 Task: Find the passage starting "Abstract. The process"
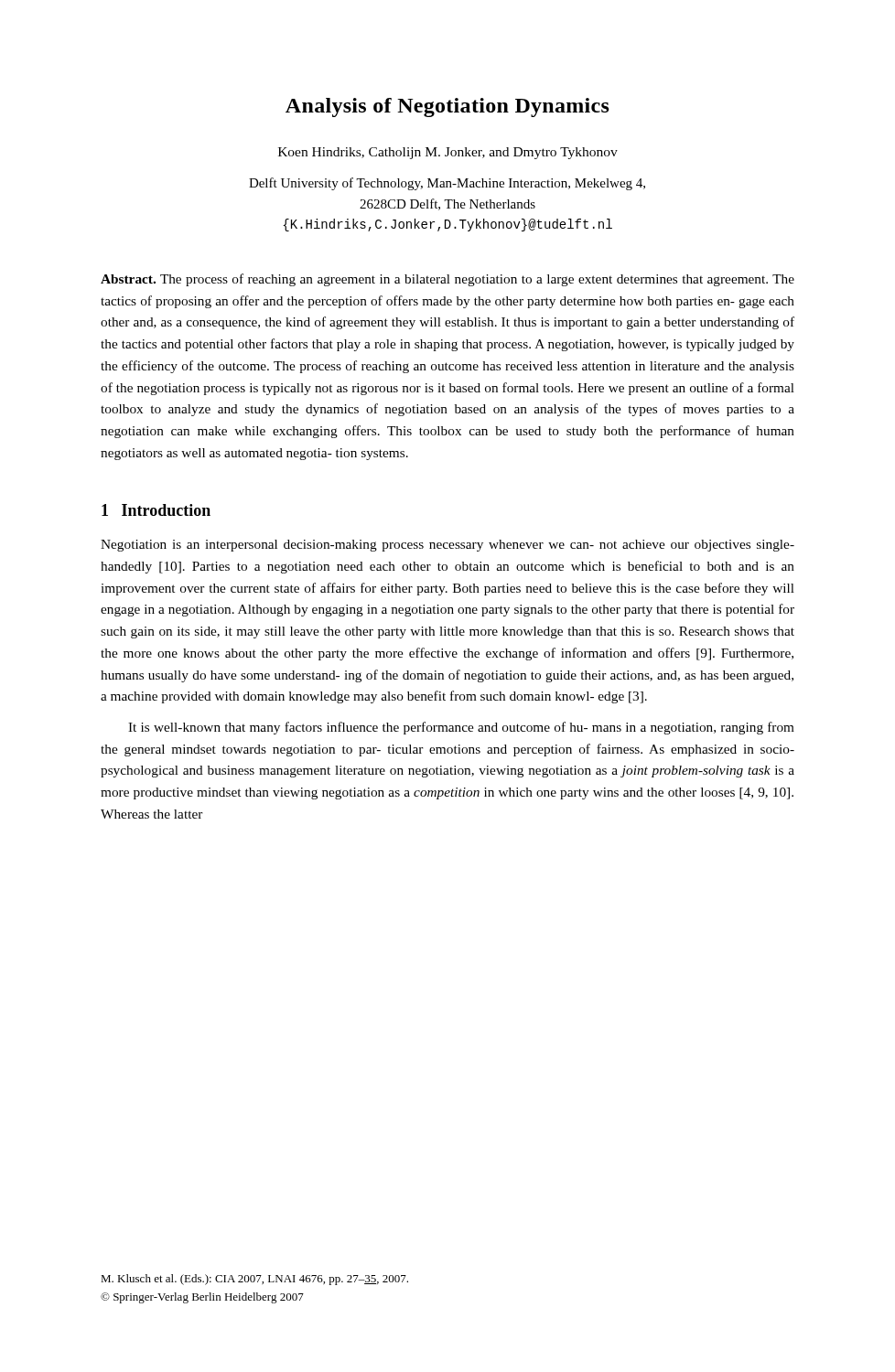point(448,366)
